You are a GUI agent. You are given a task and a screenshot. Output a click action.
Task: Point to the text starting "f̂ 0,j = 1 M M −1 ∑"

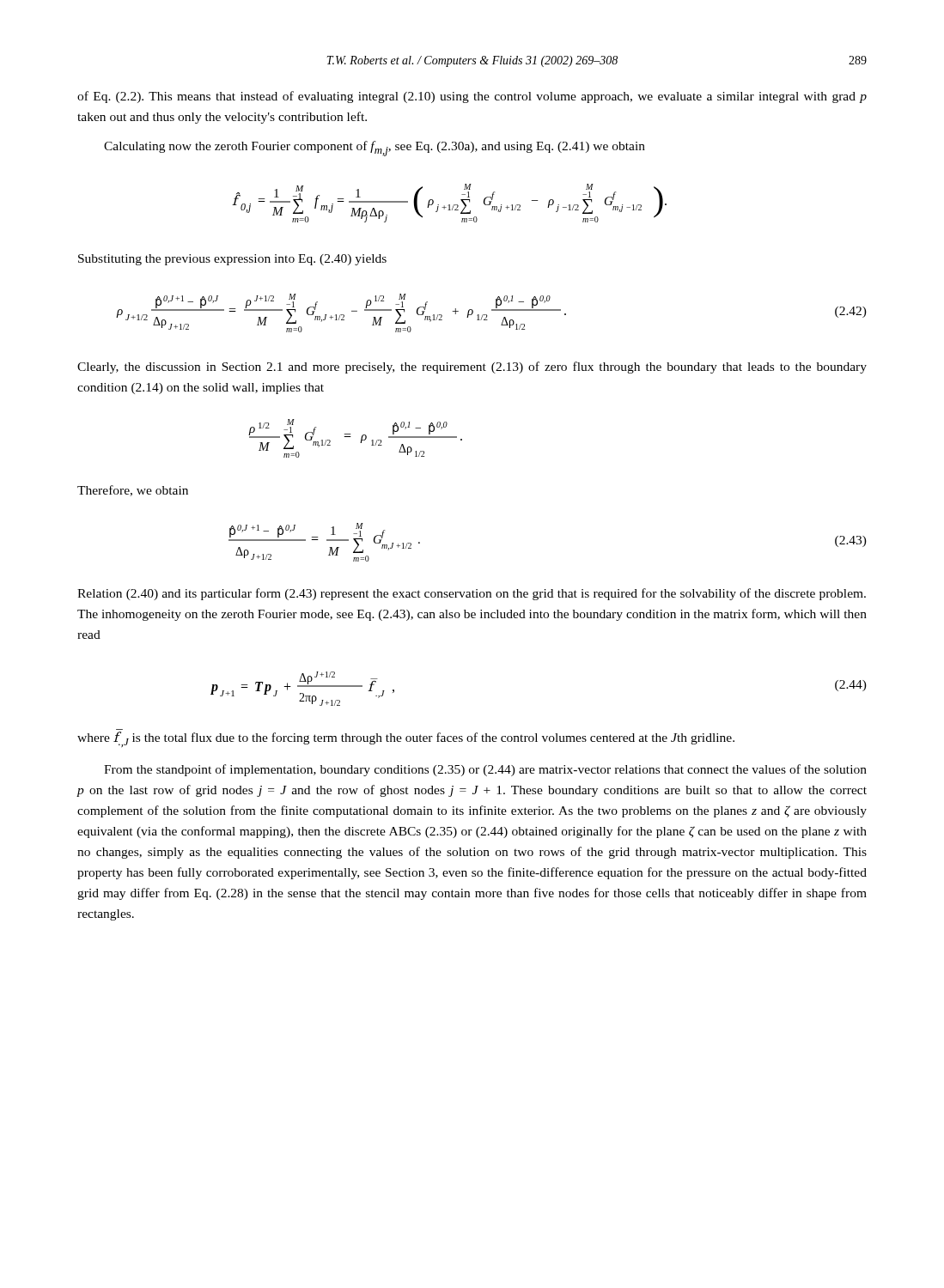click(x=472, y=202)
